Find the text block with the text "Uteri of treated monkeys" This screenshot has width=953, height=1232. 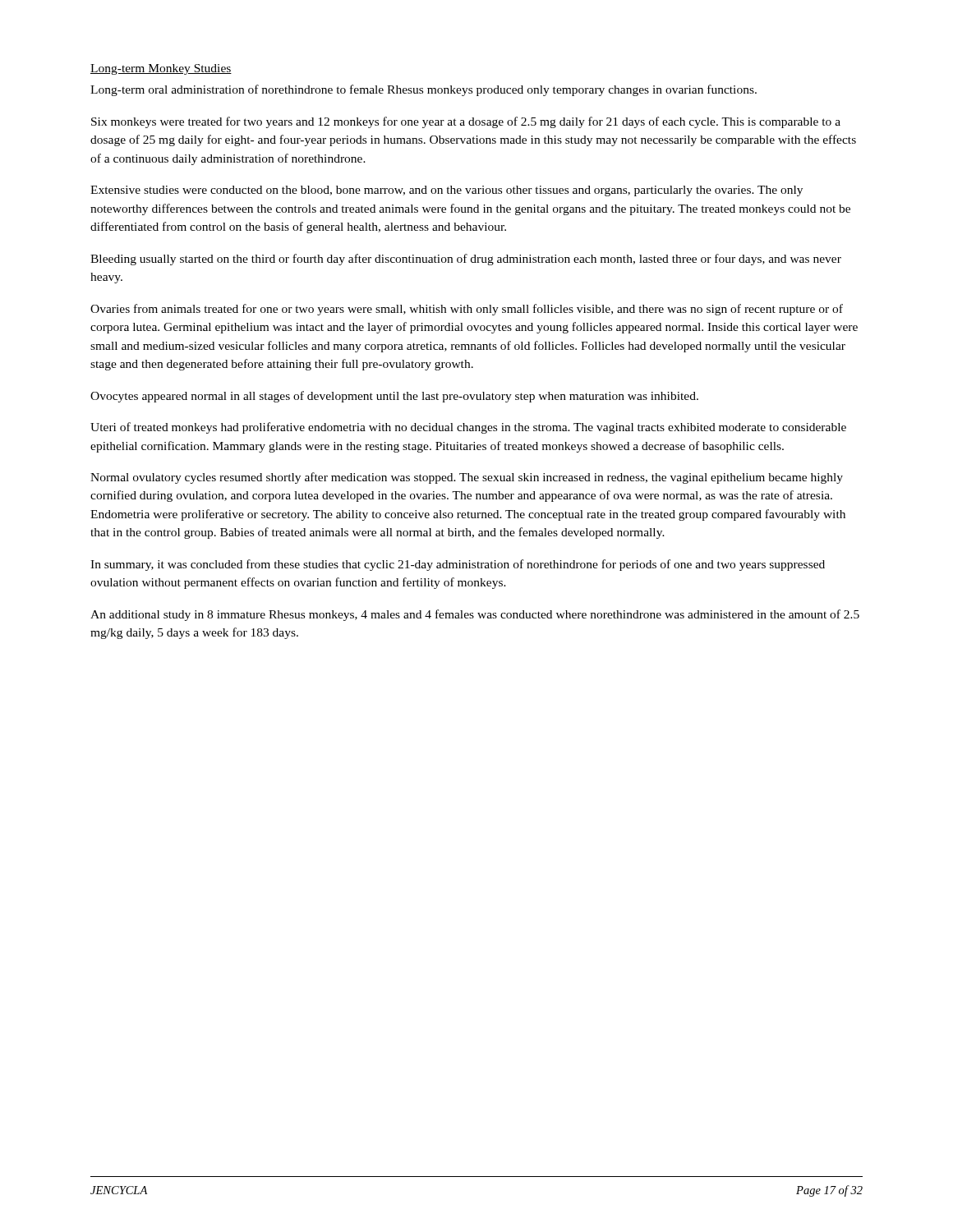point(468,436)
